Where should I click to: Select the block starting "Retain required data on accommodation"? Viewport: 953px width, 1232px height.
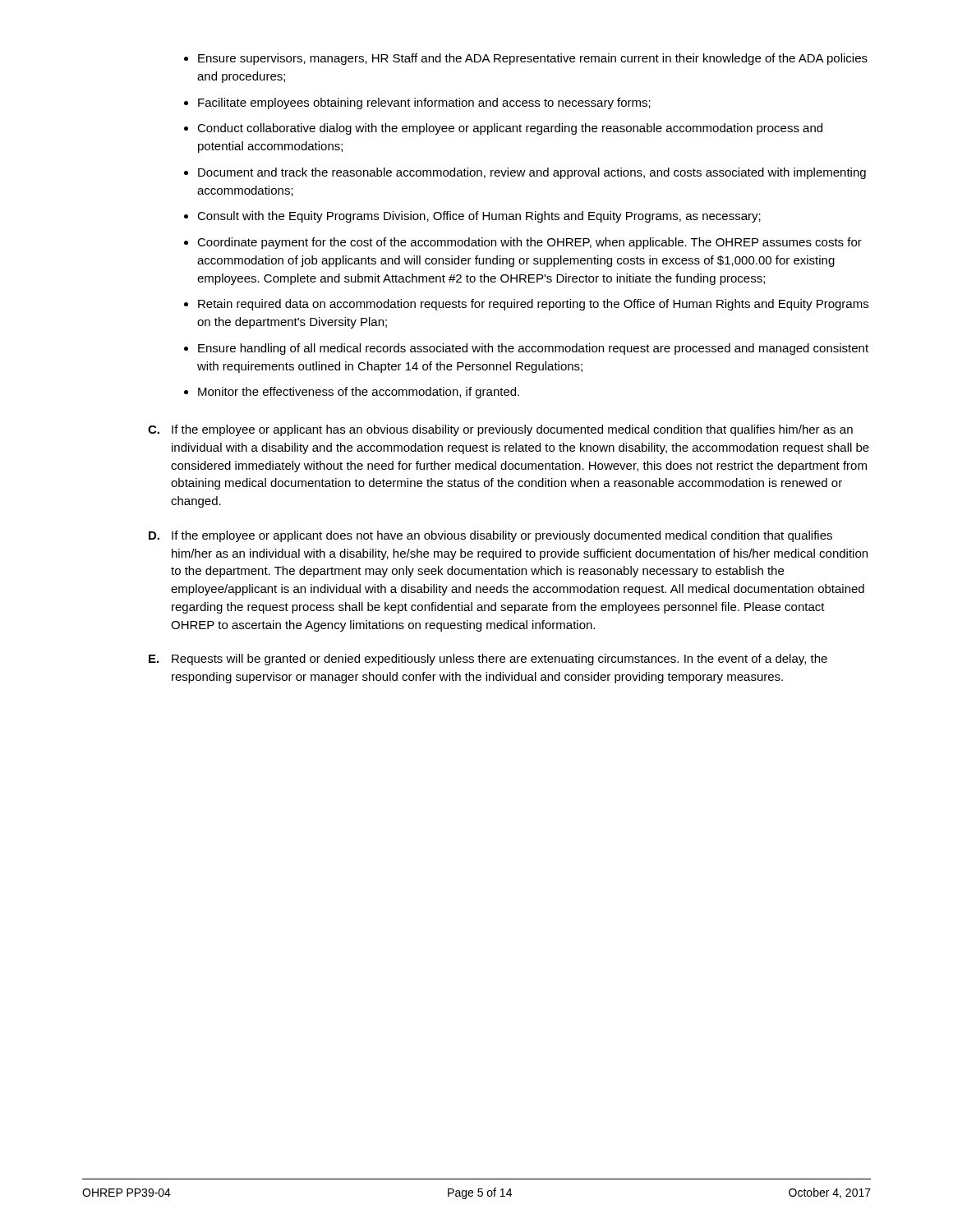tap(533, 313)
